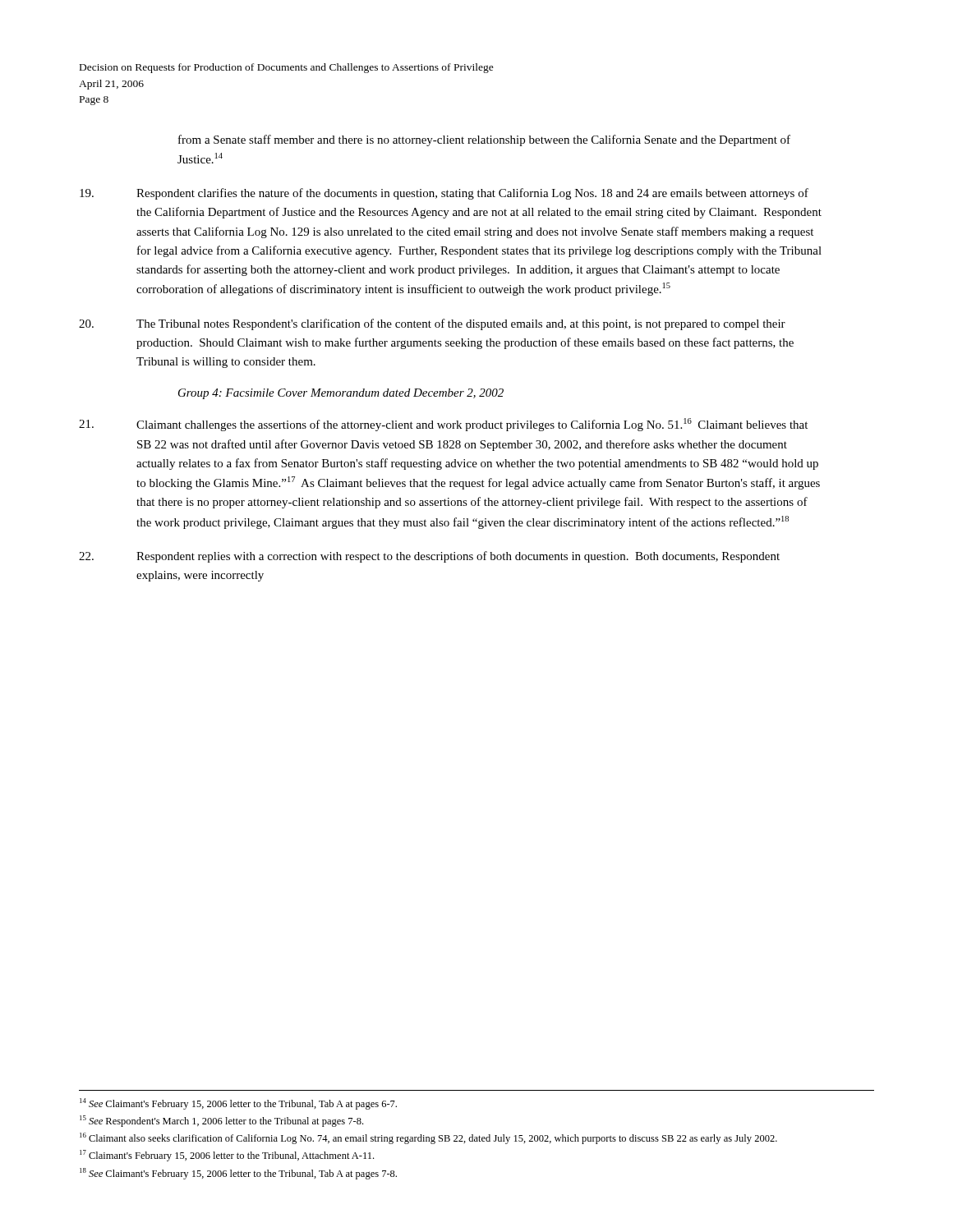This screenshot has height=1232, width=953.
Task: Where is the passage that starts "22. Respondent replies with a"?
Action: (x=452, y=566)
